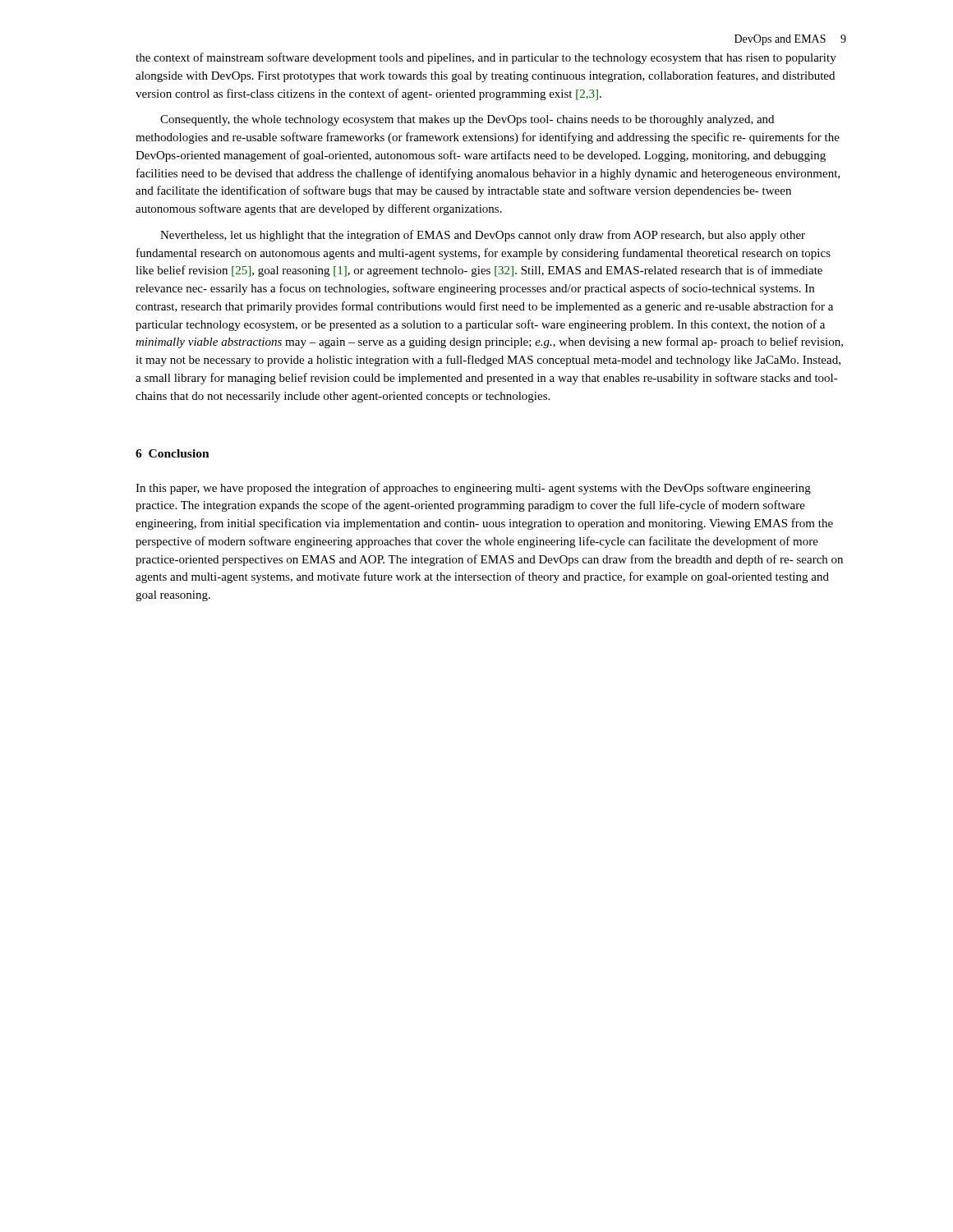Find the text block that says "Nevertheless, let us highlight that the"
The width and height of the screenshot is (953, 1232).
[x=491, y=316]
